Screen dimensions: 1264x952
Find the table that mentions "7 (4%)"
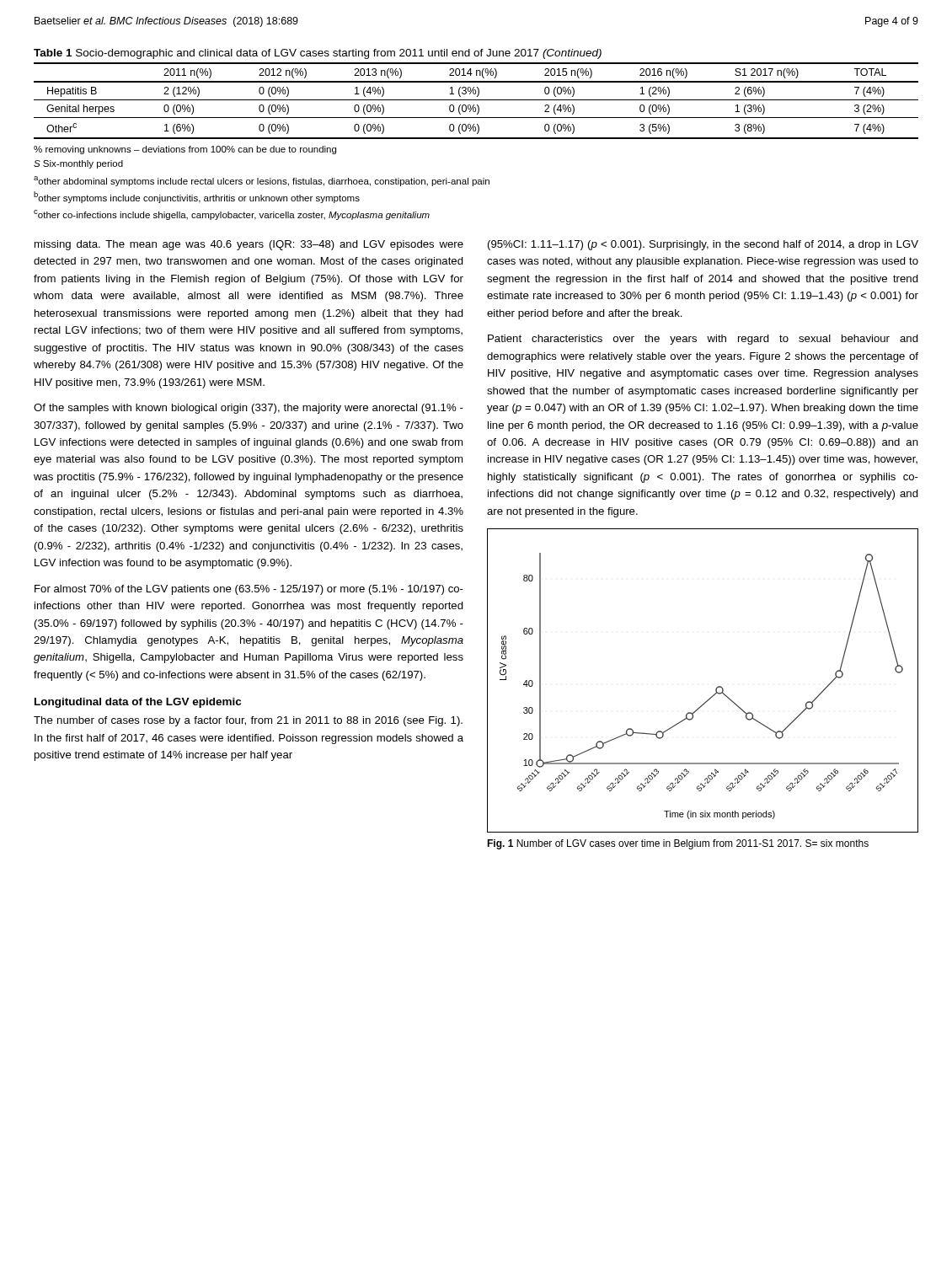(476, 134)
